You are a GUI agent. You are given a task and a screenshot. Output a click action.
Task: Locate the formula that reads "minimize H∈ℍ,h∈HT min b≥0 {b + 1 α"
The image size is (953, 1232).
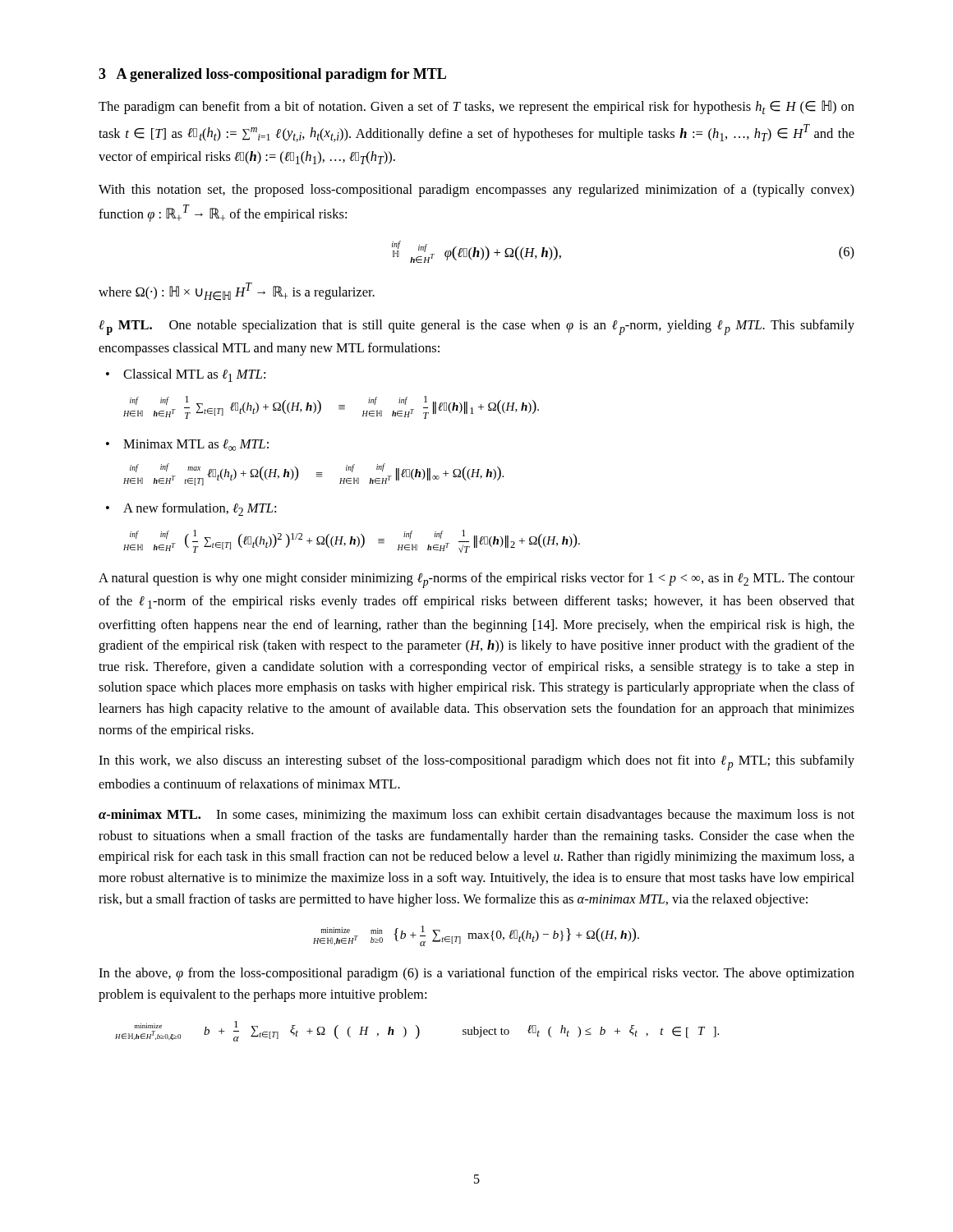click(476, 936)
